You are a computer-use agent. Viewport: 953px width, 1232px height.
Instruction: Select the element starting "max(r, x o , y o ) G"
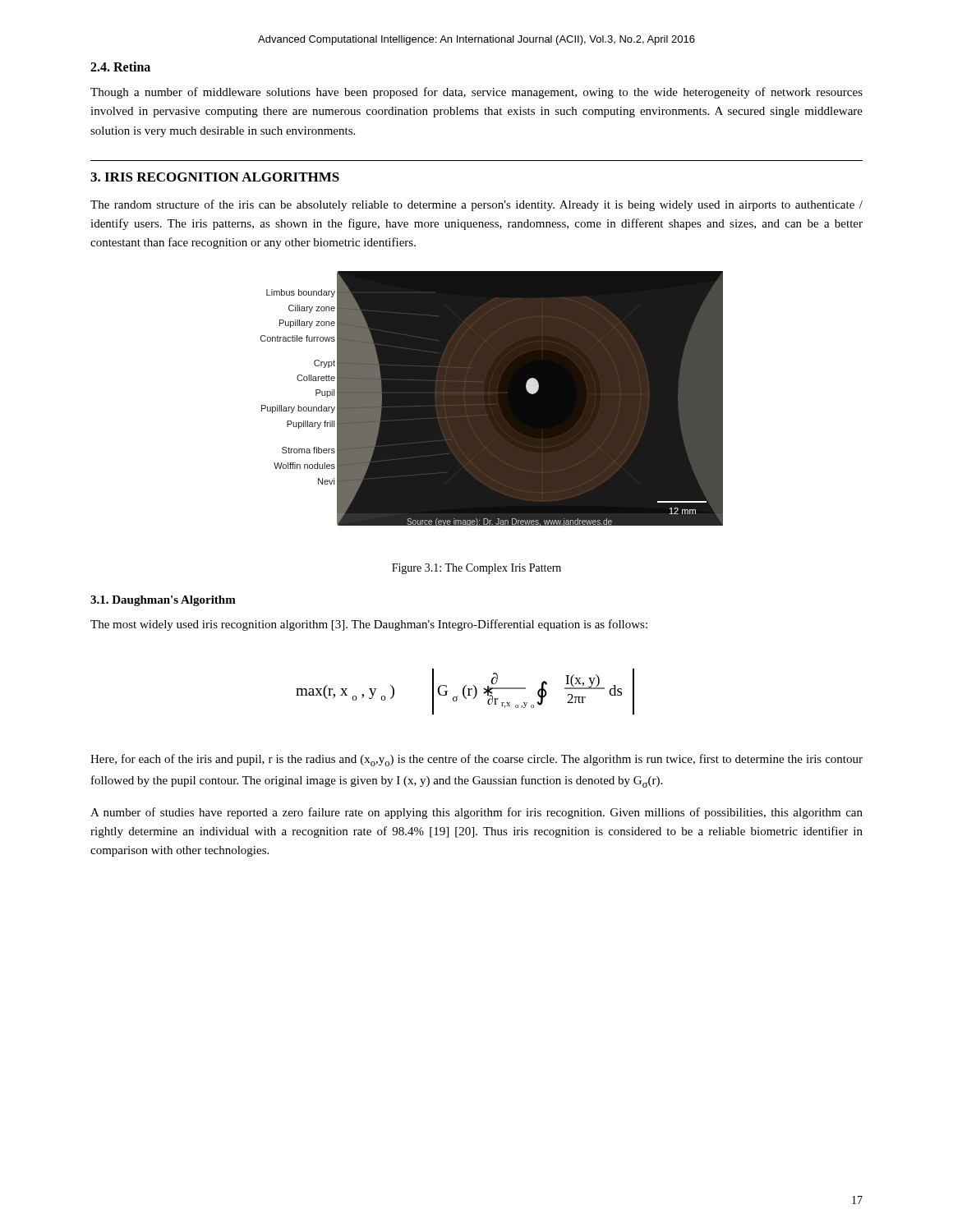click(476, 690)
